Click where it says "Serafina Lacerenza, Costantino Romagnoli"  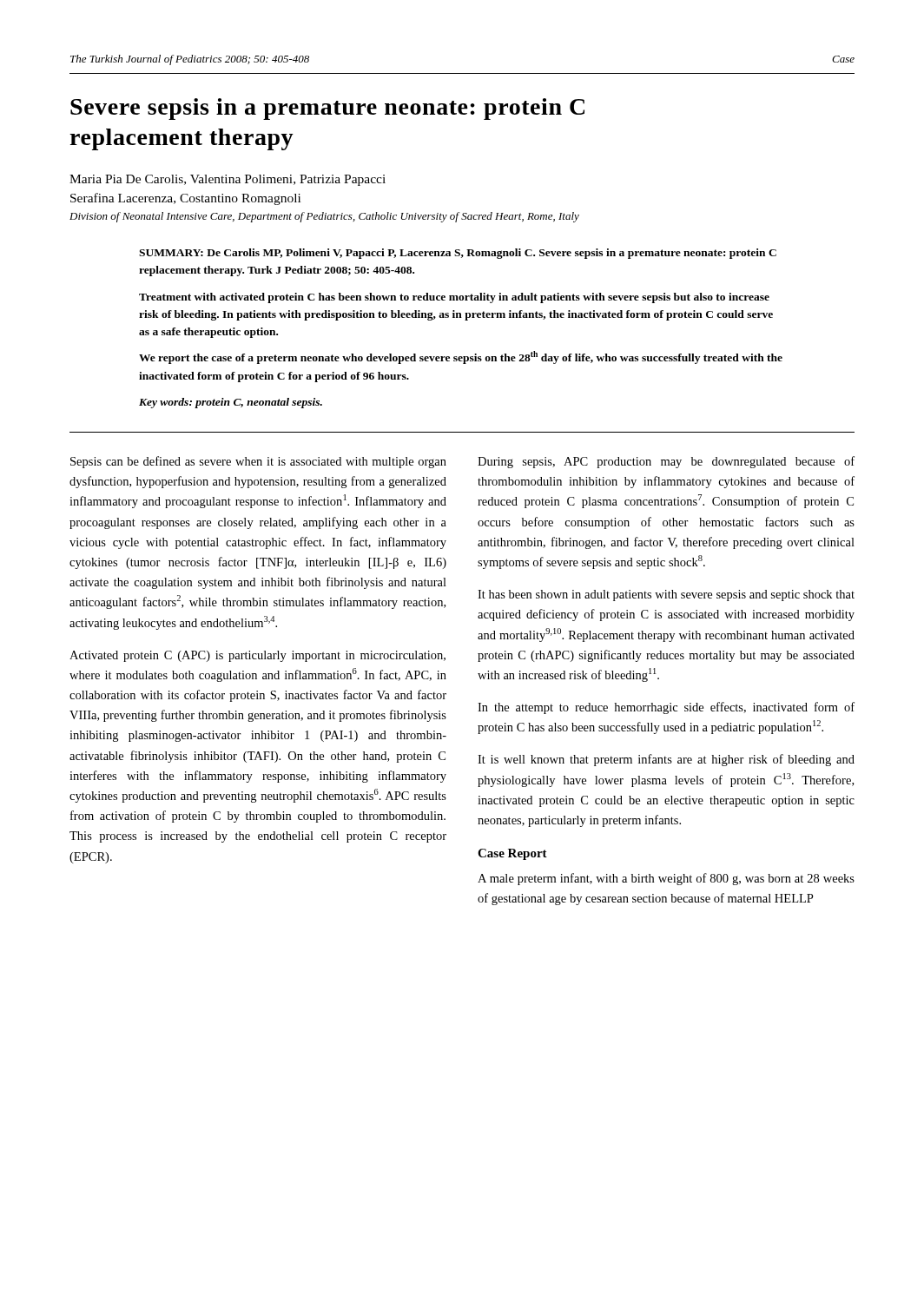click(x=185, y=198)
